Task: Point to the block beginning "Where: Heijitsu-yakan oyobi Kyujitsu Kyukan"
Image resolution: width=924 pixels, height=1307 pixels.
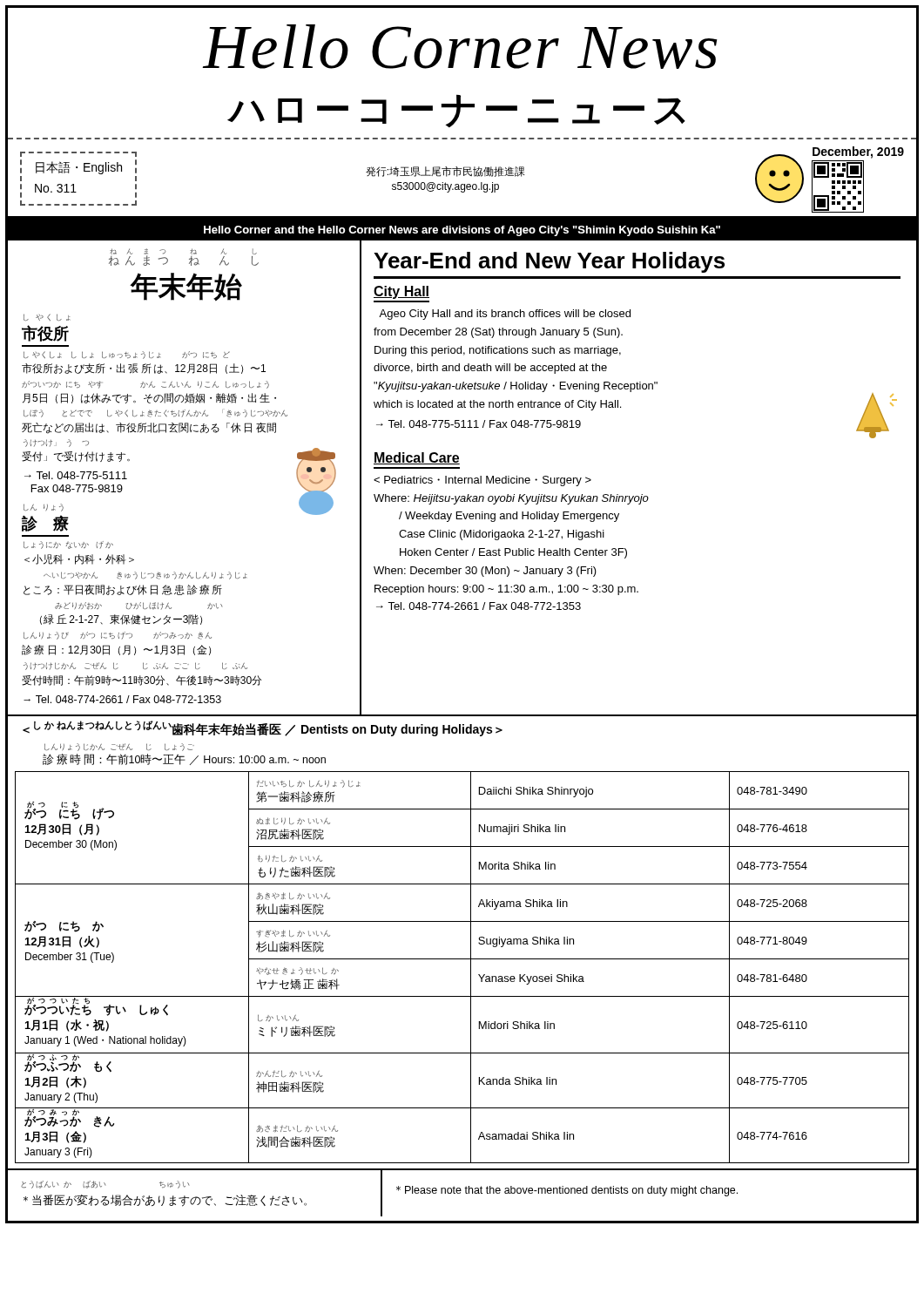Action: coord(511,543)
